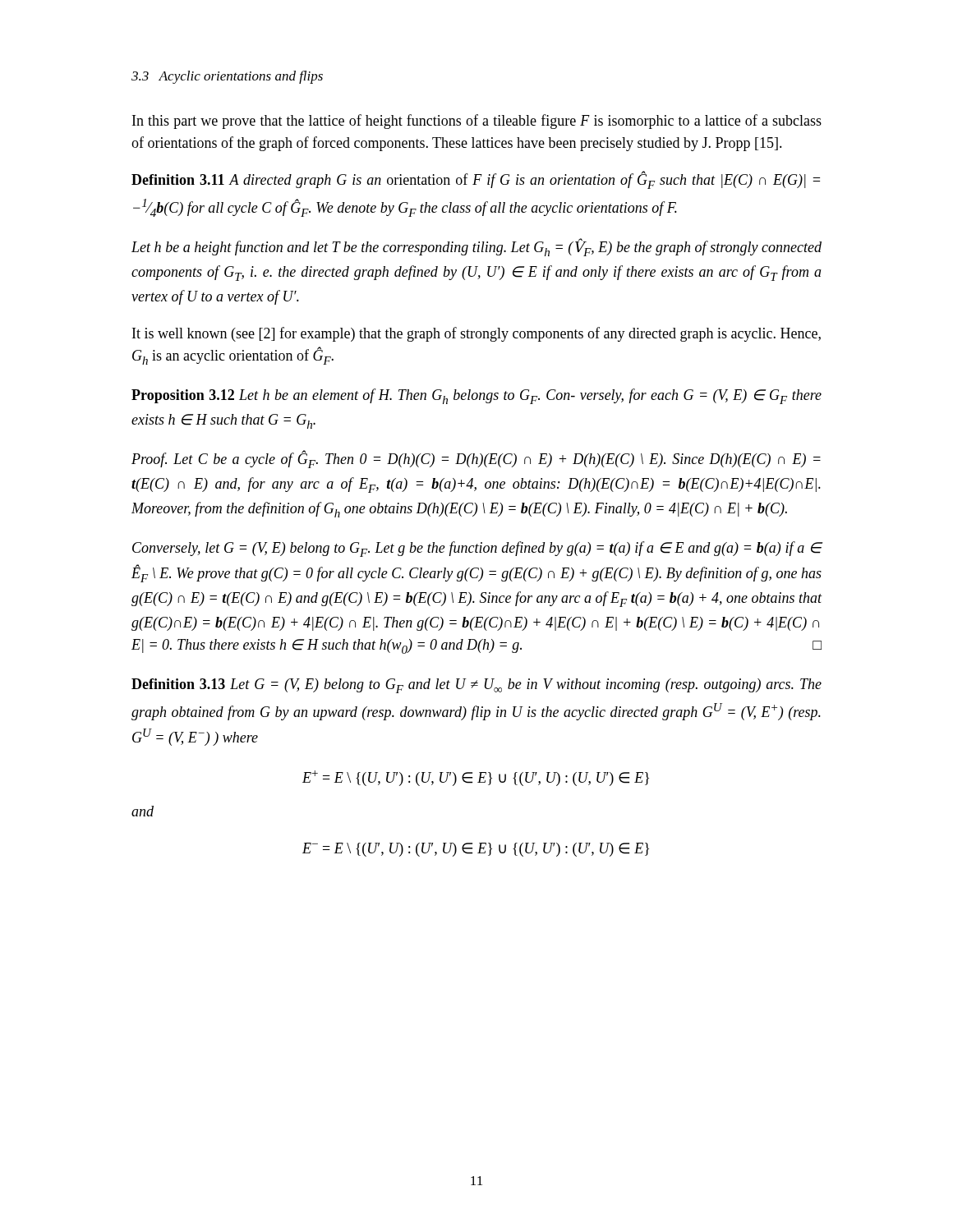The width and height of the screenshot is (953, 1232).
Task: Point to the formula beginning "E+ = E \ {(U,"
Action: pyautogui.click(x=476, y=776)
